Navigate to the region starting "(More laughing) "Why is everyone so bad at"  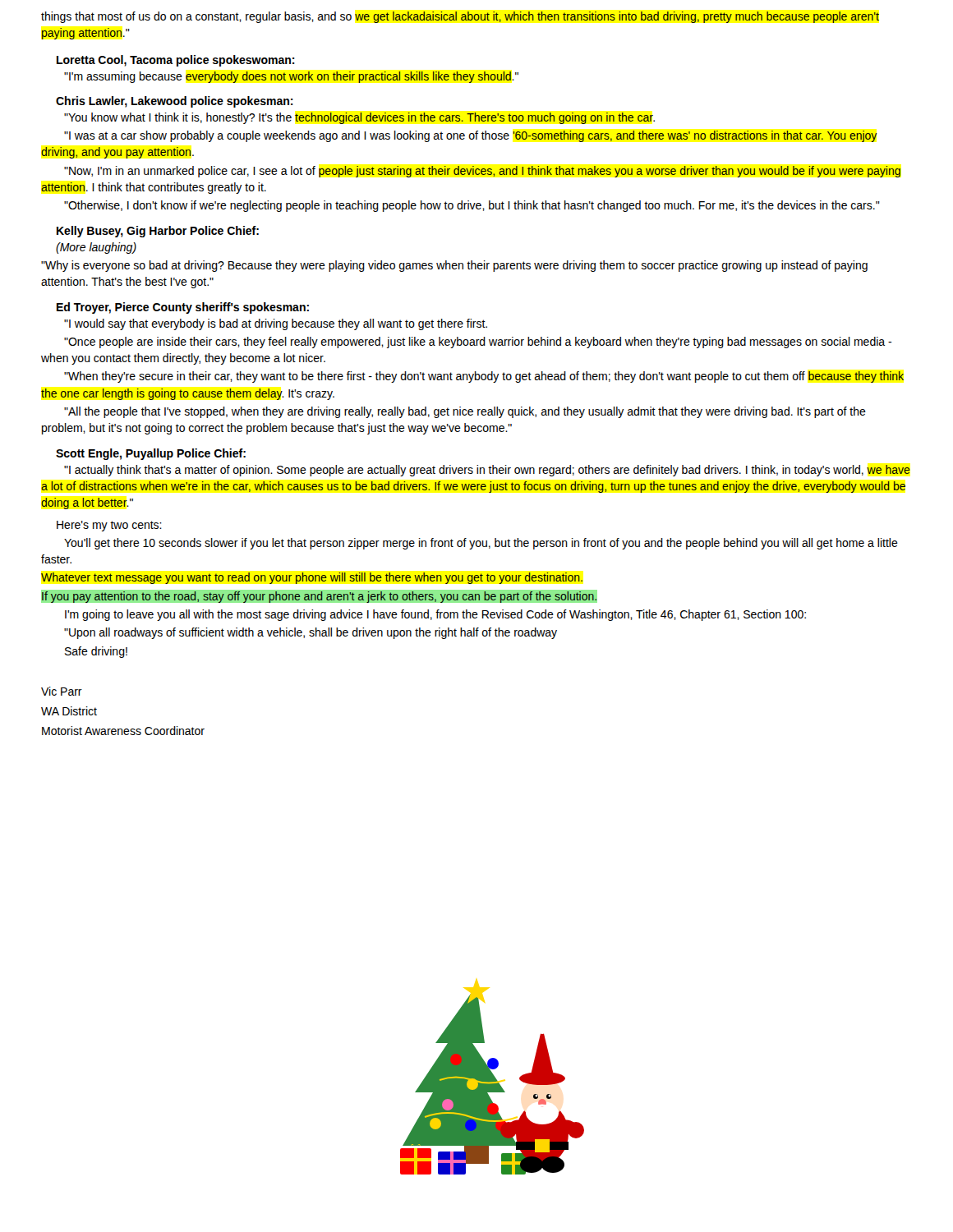click(476, 265)
